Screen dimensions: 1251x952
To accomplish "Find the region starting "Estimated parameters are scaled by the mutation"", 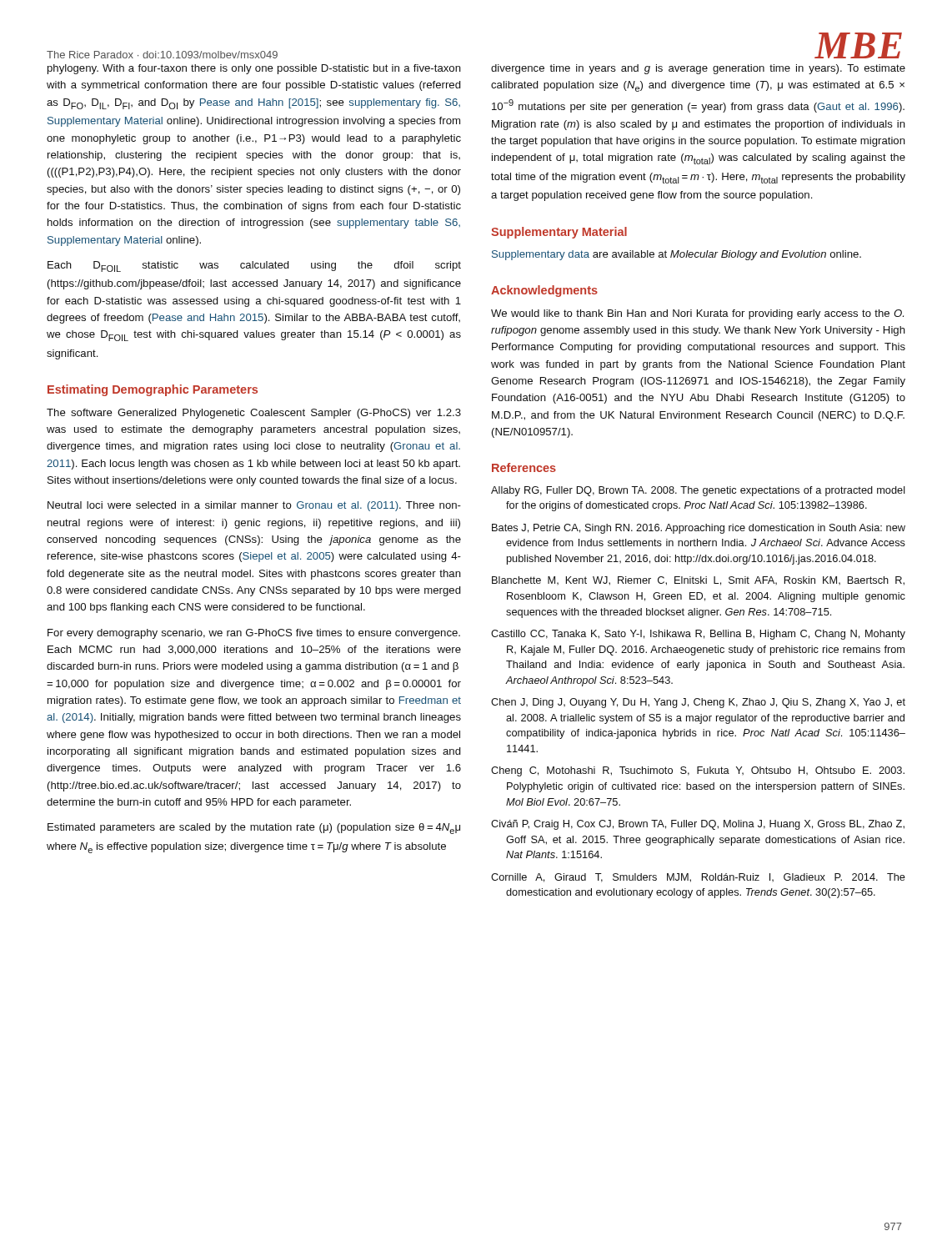I will [254, 838].
